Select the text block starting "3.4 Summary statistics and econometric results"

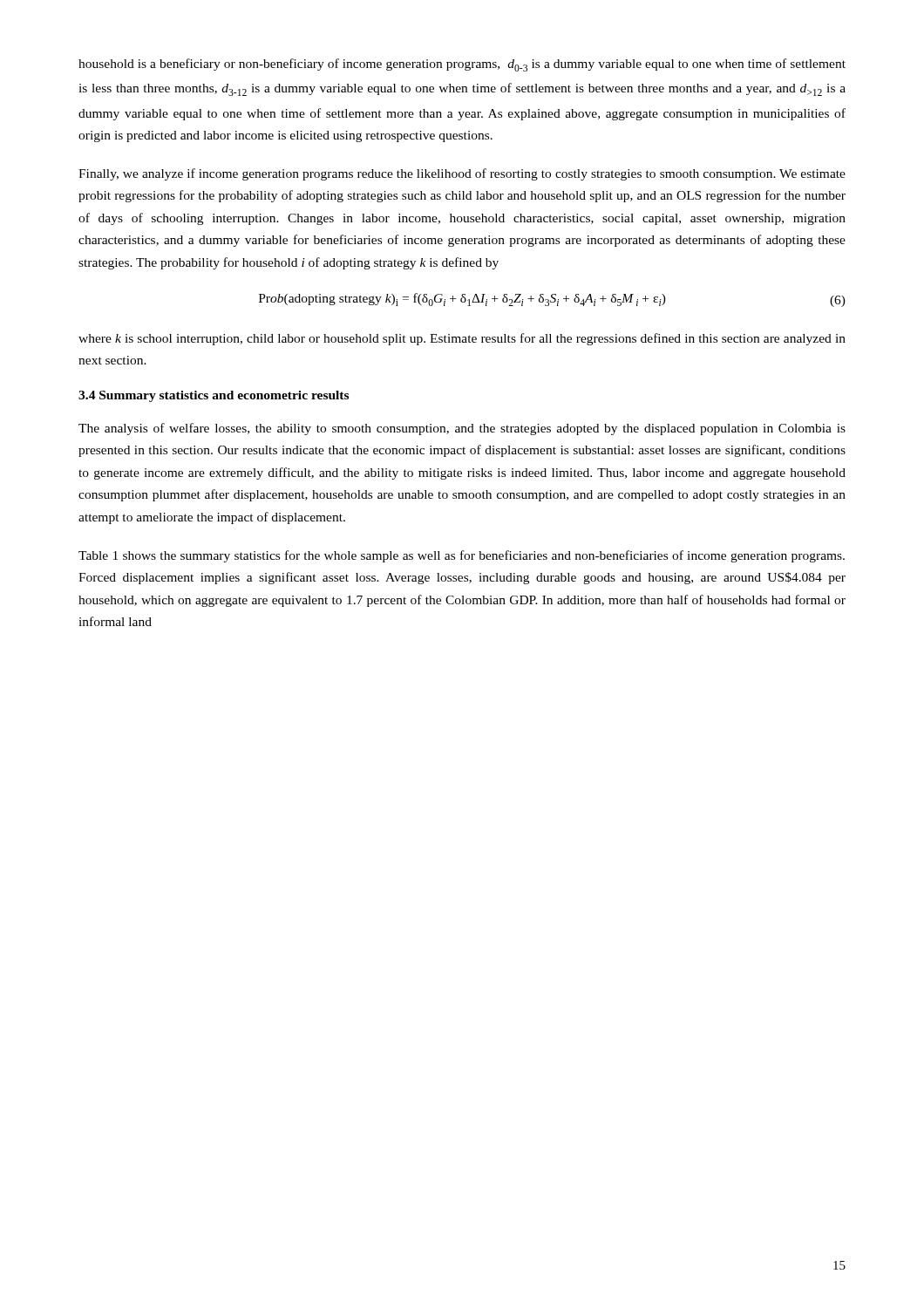coord(214,394)
